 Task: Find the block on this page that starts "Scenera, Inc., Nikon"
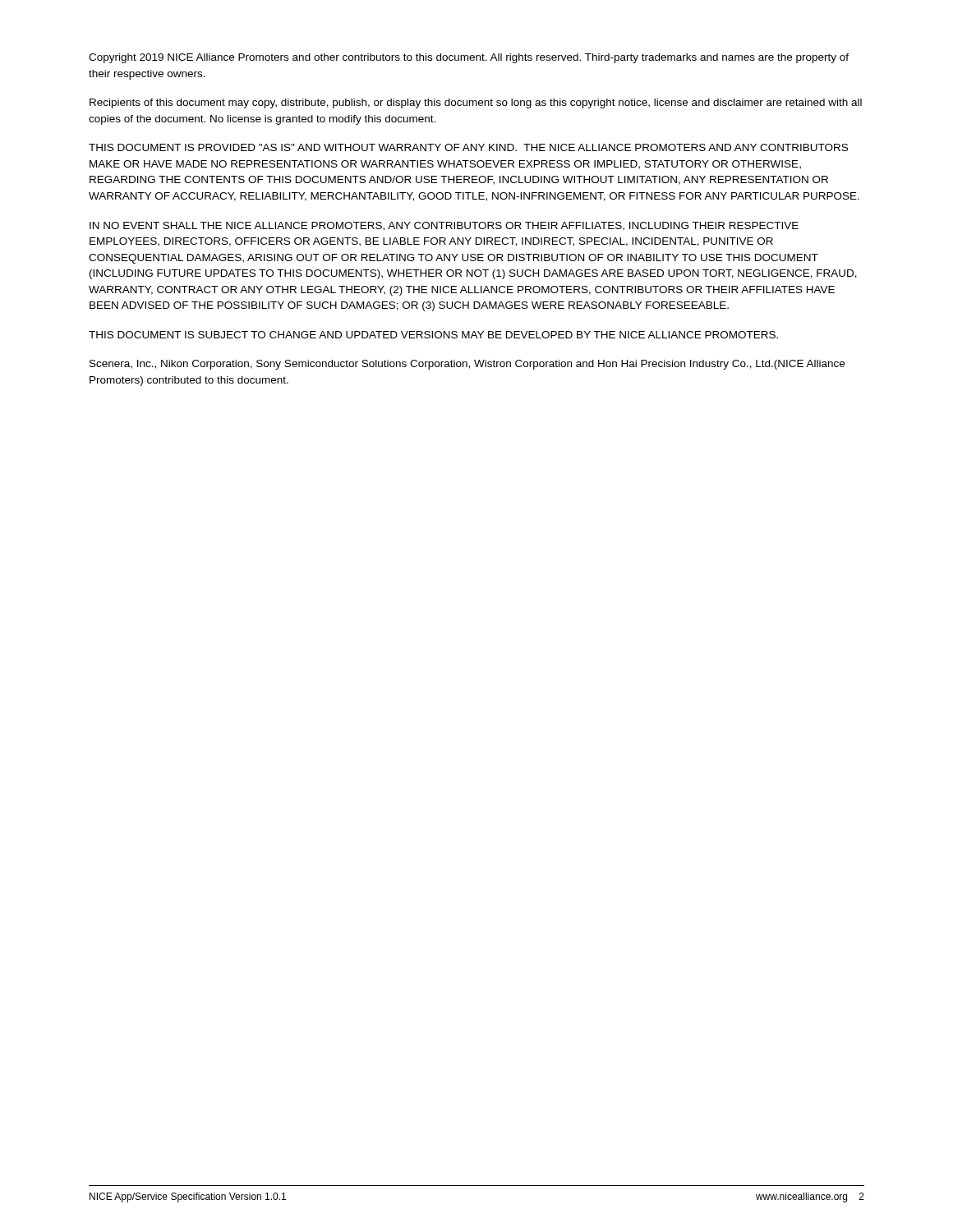467,372
